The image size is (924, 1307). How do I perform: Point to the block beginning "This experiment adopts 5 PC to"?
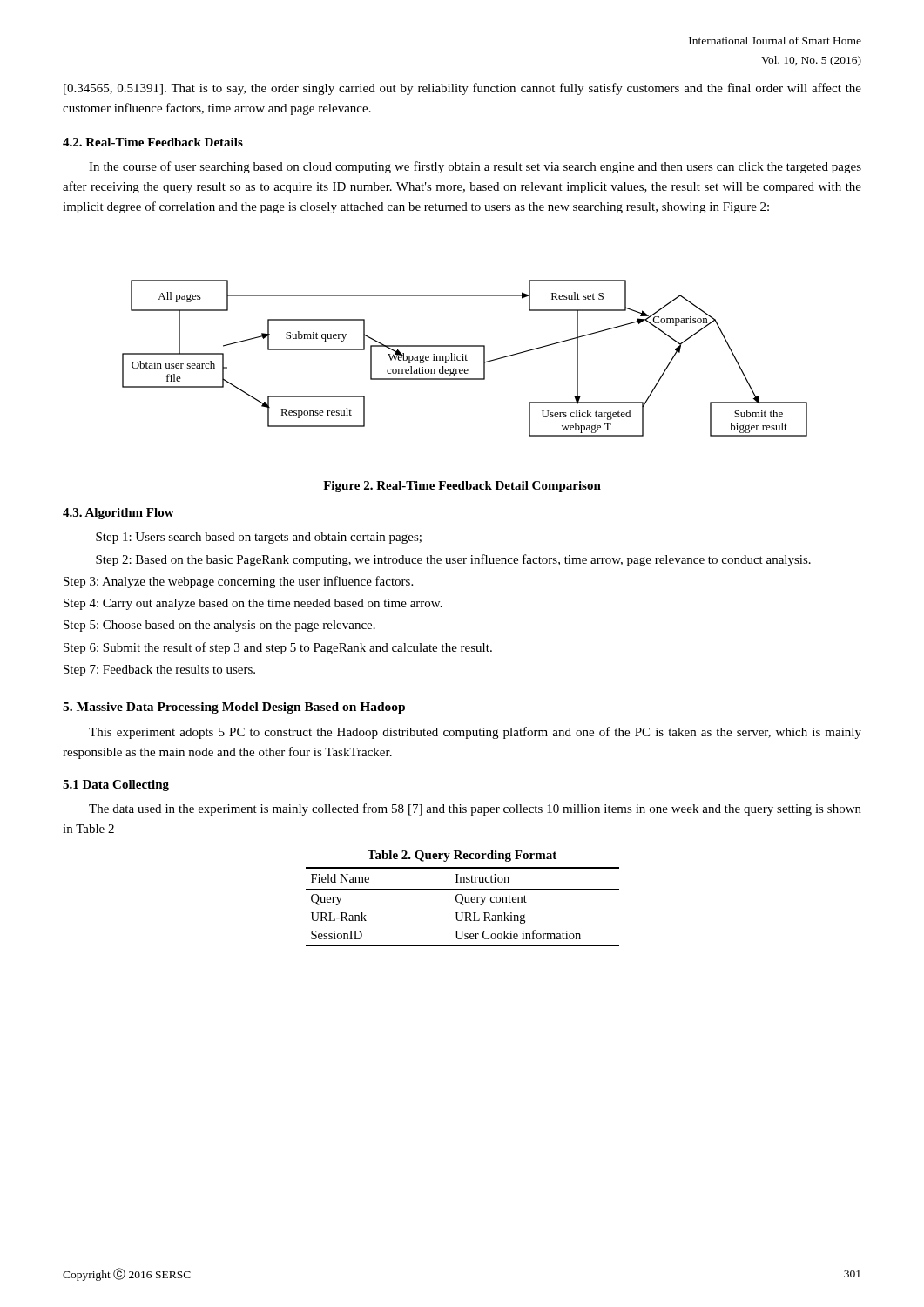point(462,743)
